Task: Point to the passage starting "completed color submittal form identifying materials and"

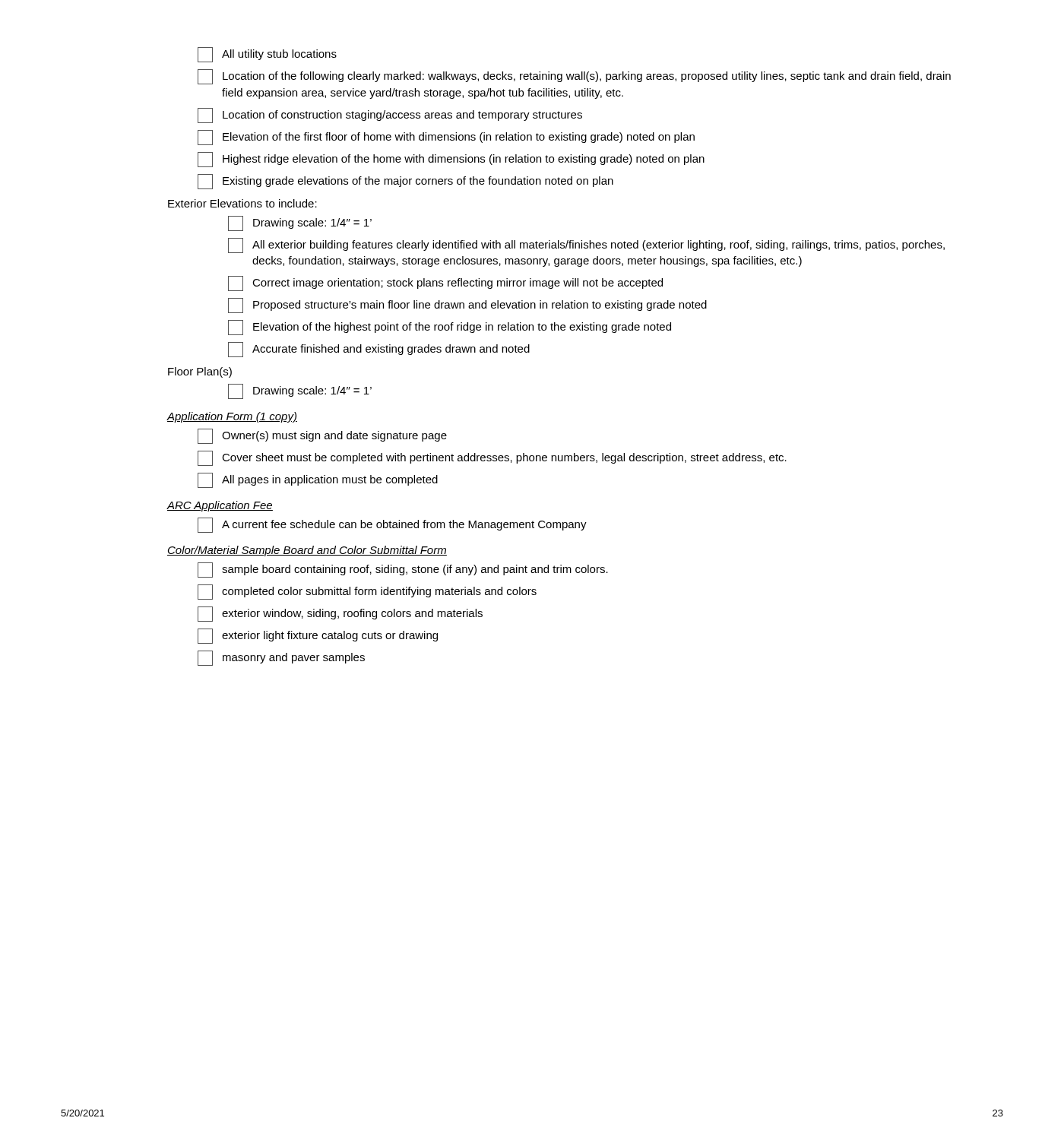Action: tap(367, 592)
